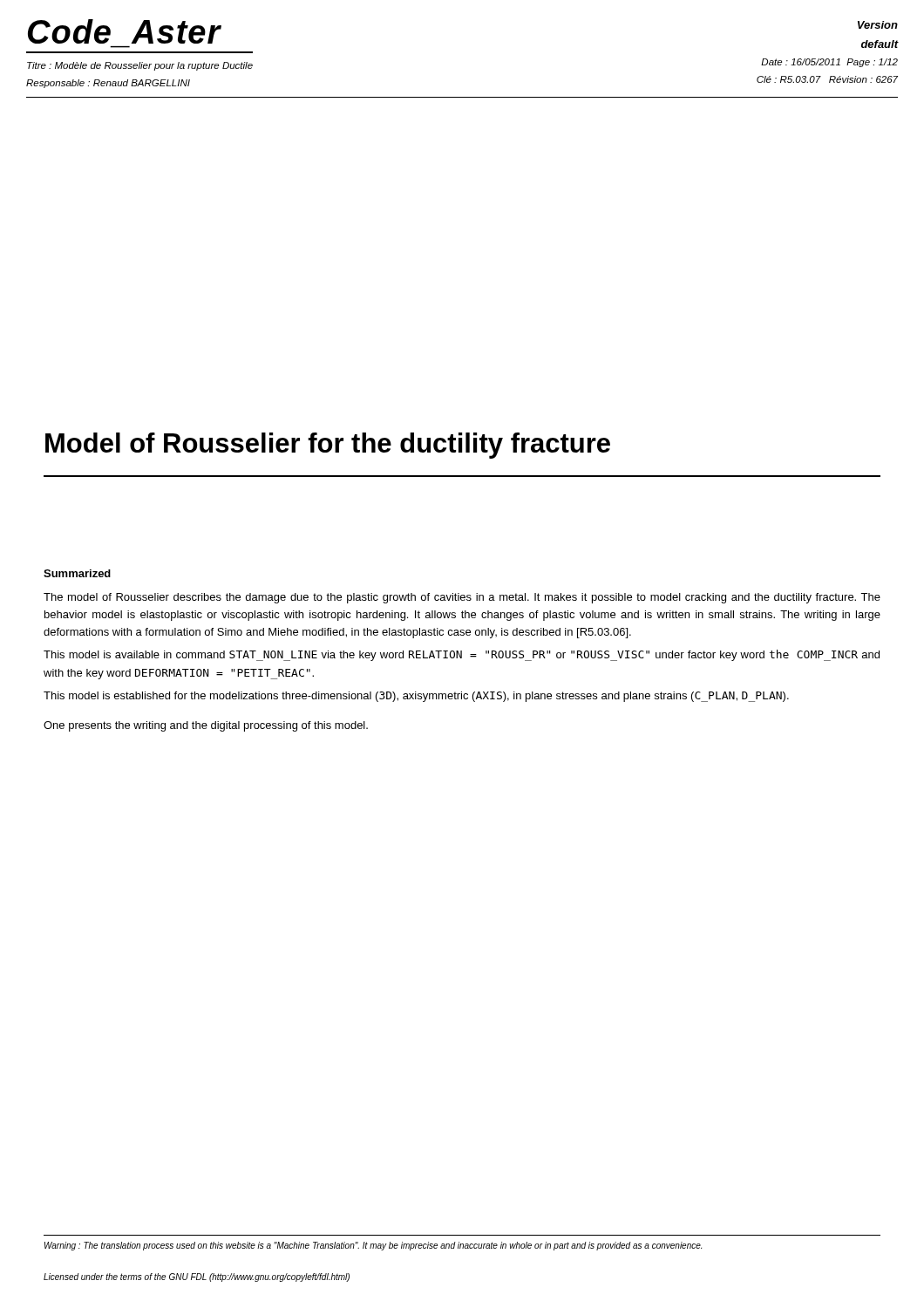Viewport: 924px width, 1308px height.
Task: Select the title containing "Model of Rousselier for the"
Action: click(x=462, y=452)
